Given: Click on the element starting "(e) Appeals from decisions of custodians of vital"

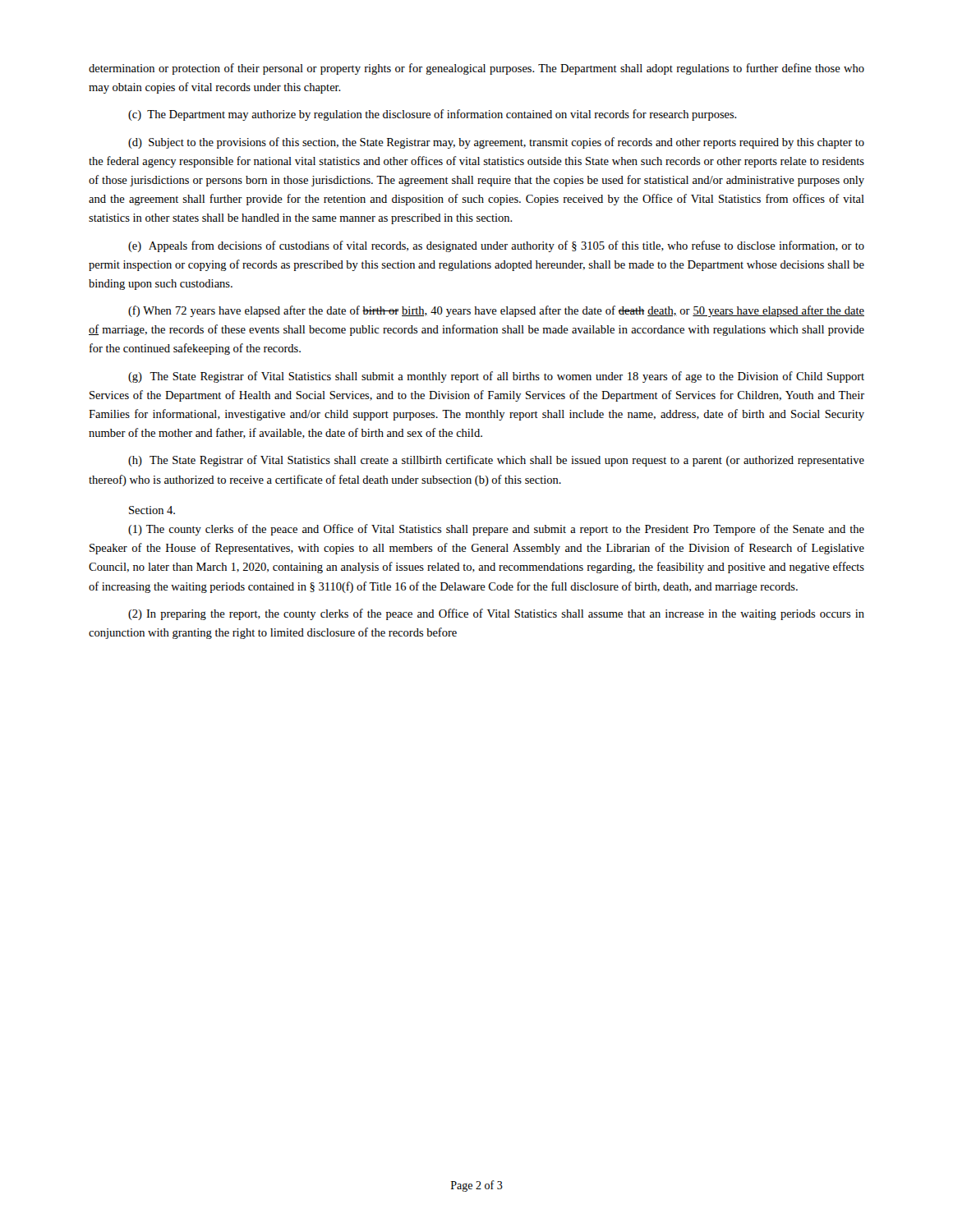Looking at the screenshot, I should pyautogui.click(x=476, y=264).
